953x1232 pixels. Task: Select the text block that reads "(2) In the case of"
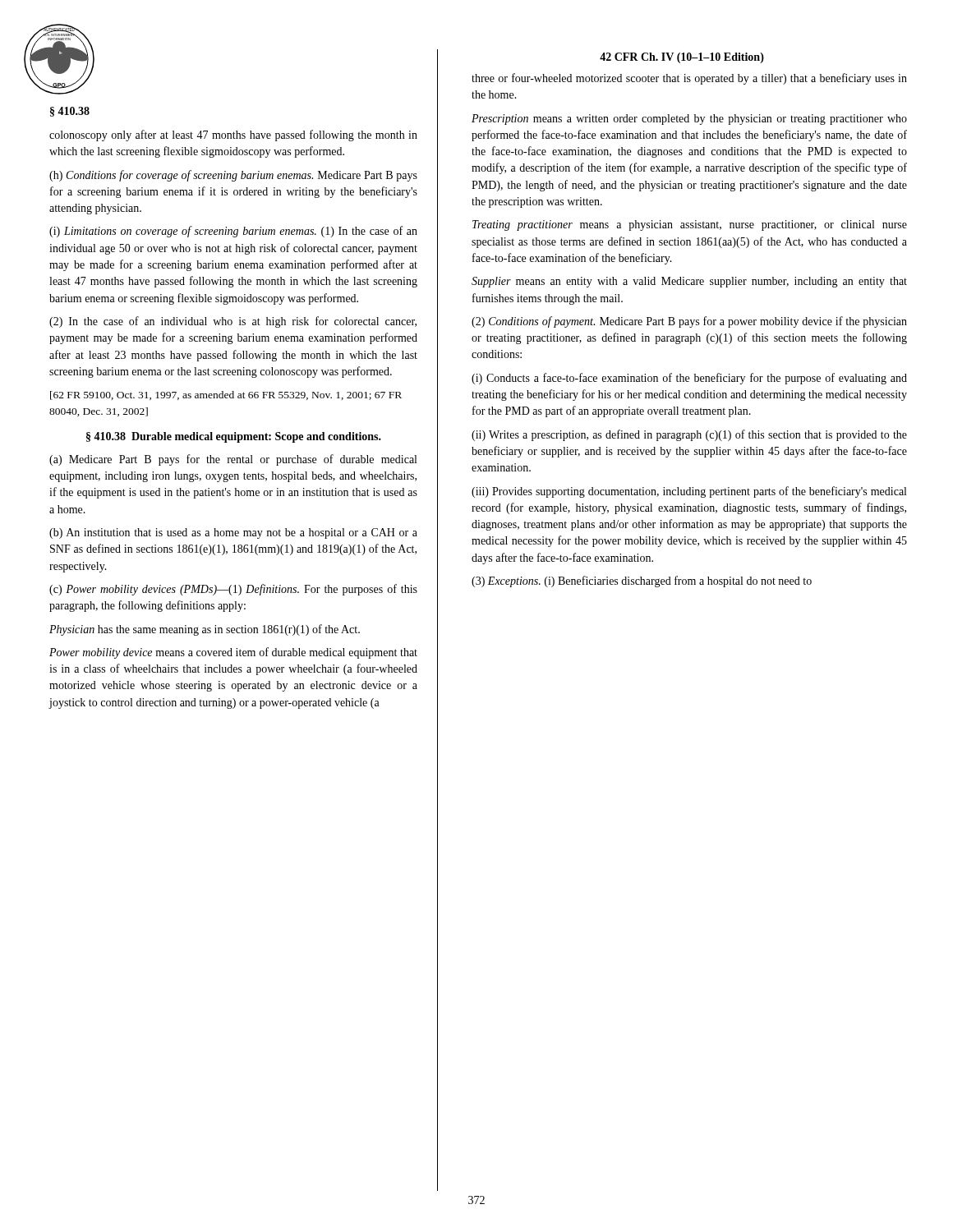coord(233,347)
